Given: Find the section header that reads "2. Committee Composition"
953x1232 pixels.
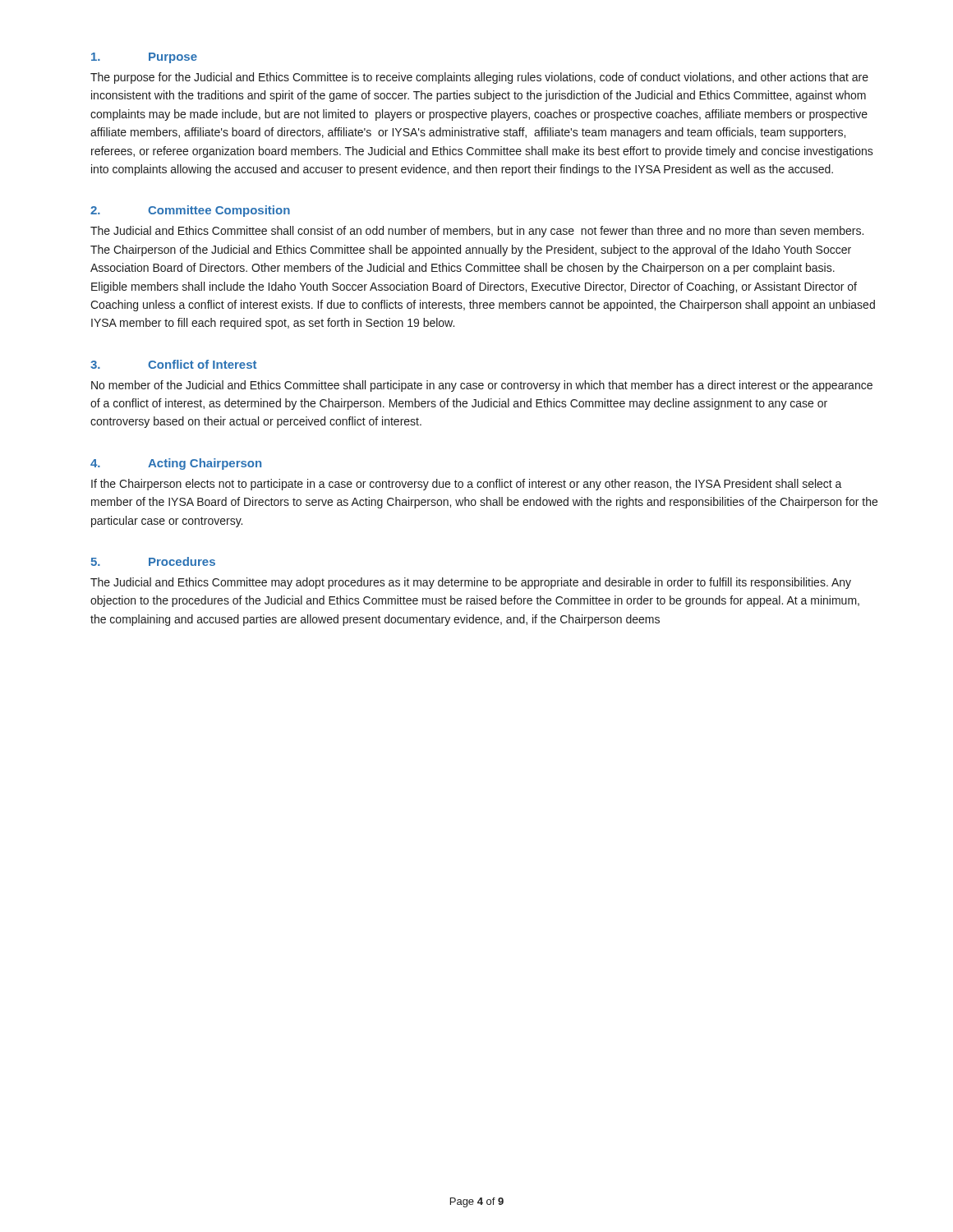Looking at the screenshot, I should pos(190,210).
